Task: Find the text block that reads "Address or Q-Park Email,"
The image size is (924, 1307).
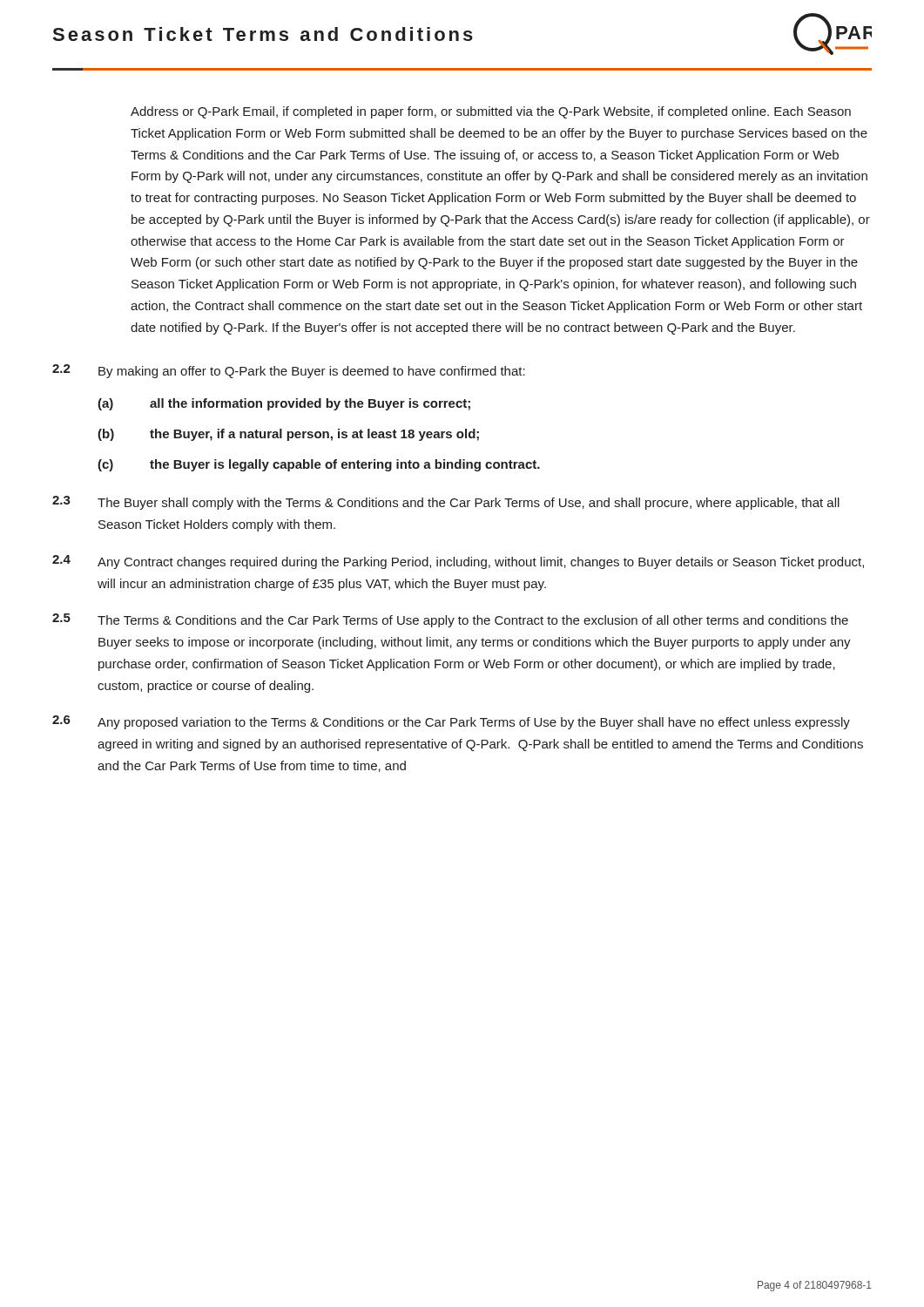Action: [500, 219]
